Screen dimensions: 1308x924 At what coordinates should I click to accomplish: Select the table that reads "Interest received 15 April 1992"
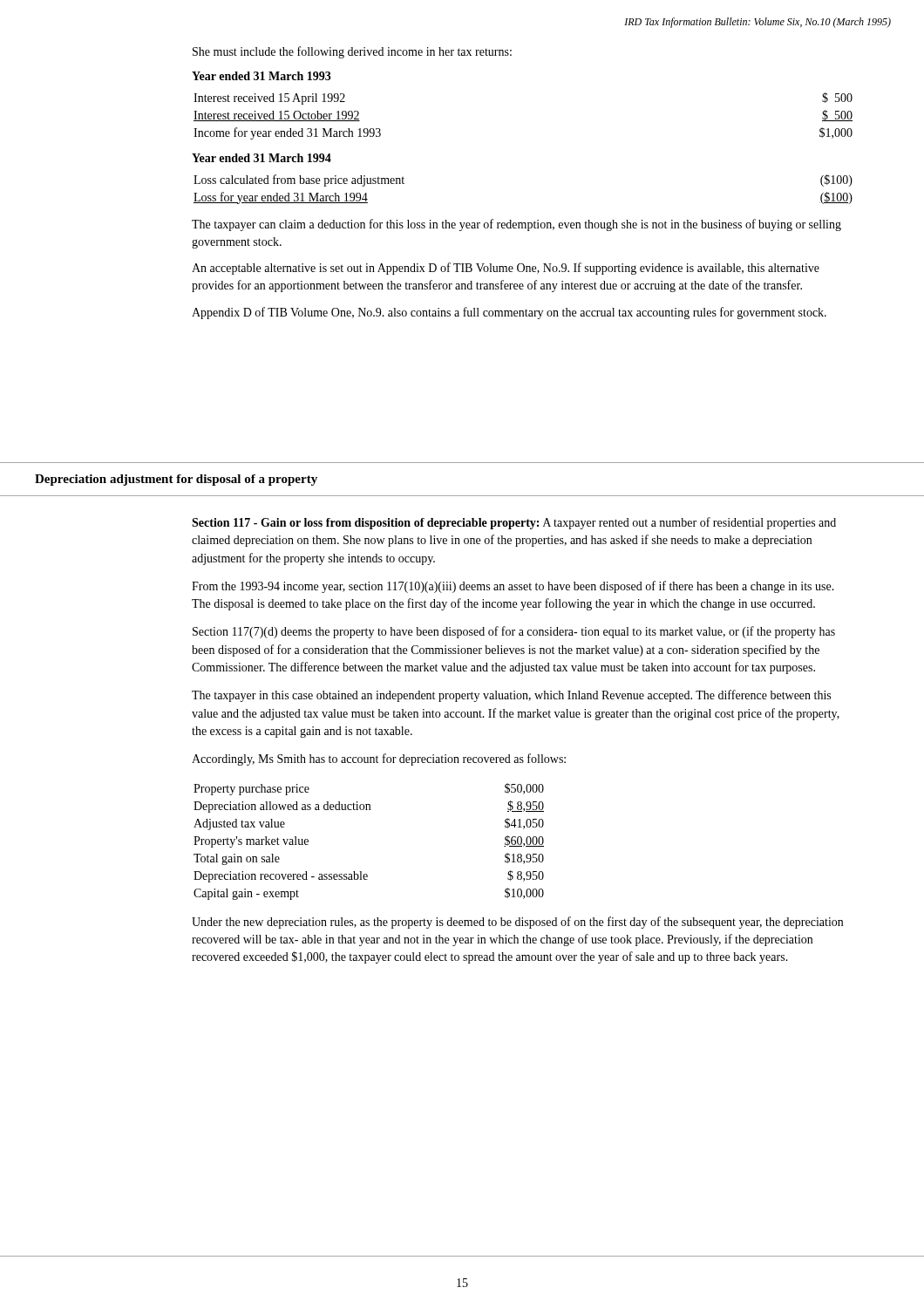point(523,116)
